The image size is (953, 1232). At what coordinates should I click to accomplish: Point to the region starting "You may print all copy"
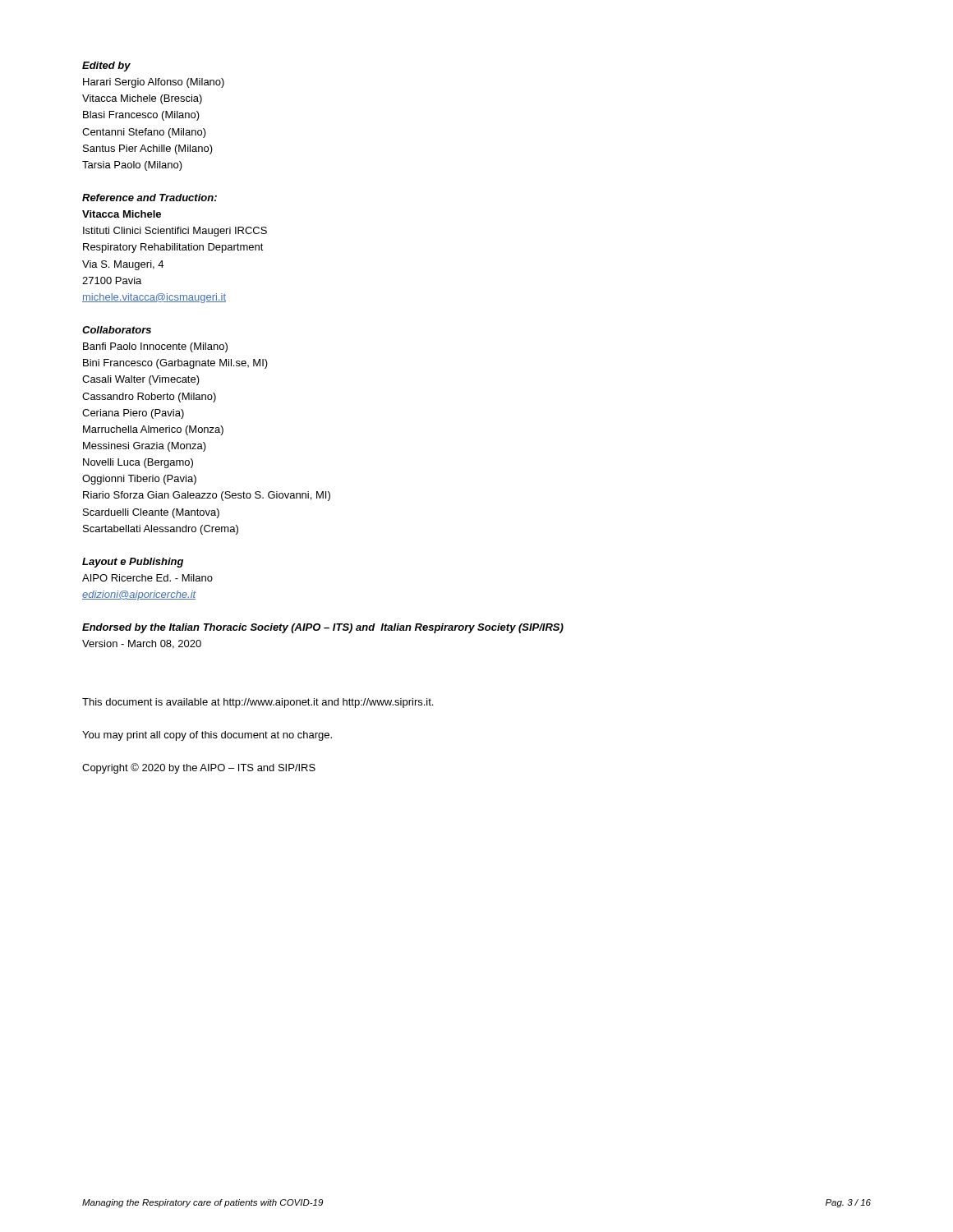click(x=207, y=736)
